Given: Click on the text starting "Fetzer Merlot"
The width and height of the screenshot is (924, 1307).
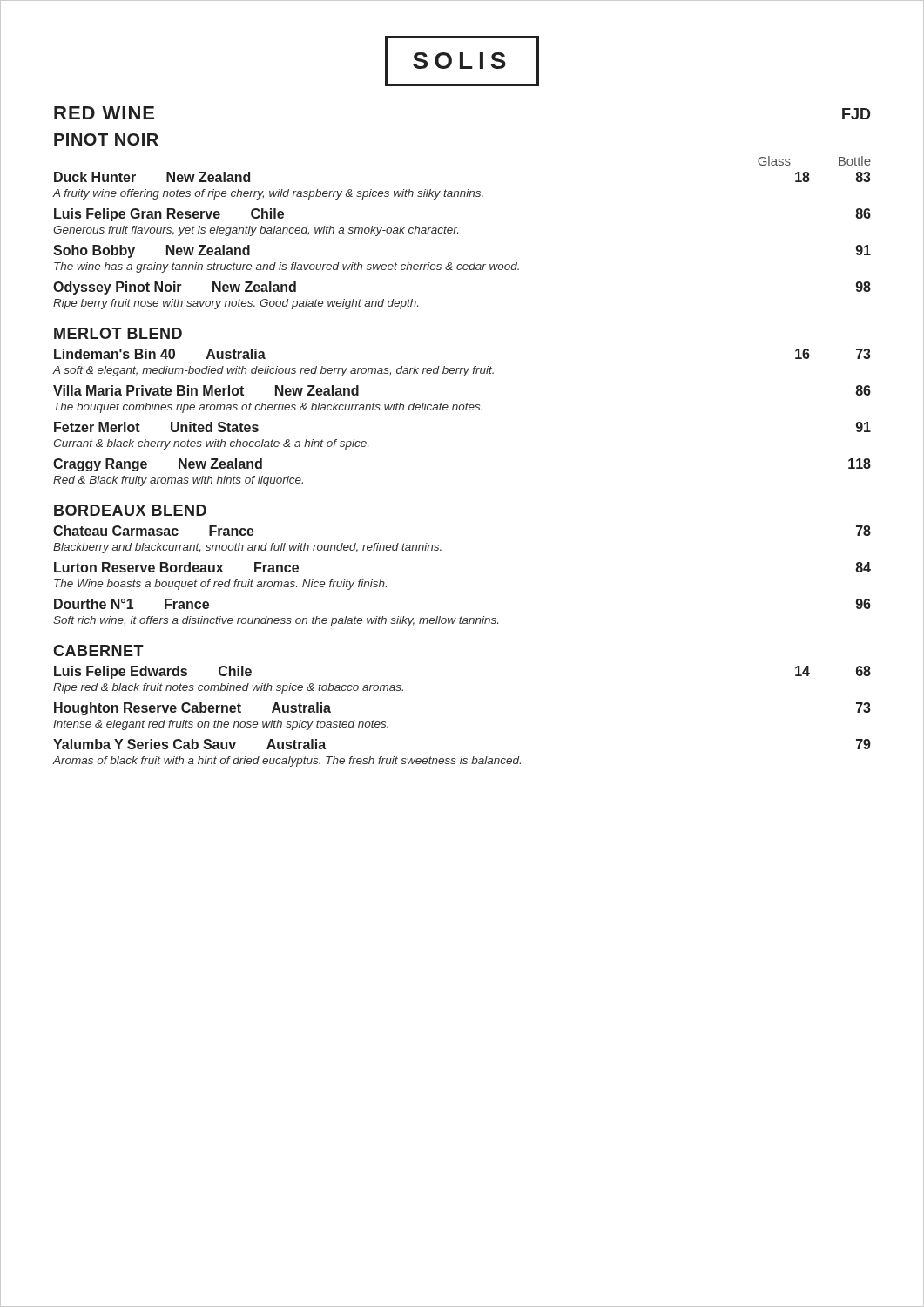Looking at the screenshot, I should 96,427.
